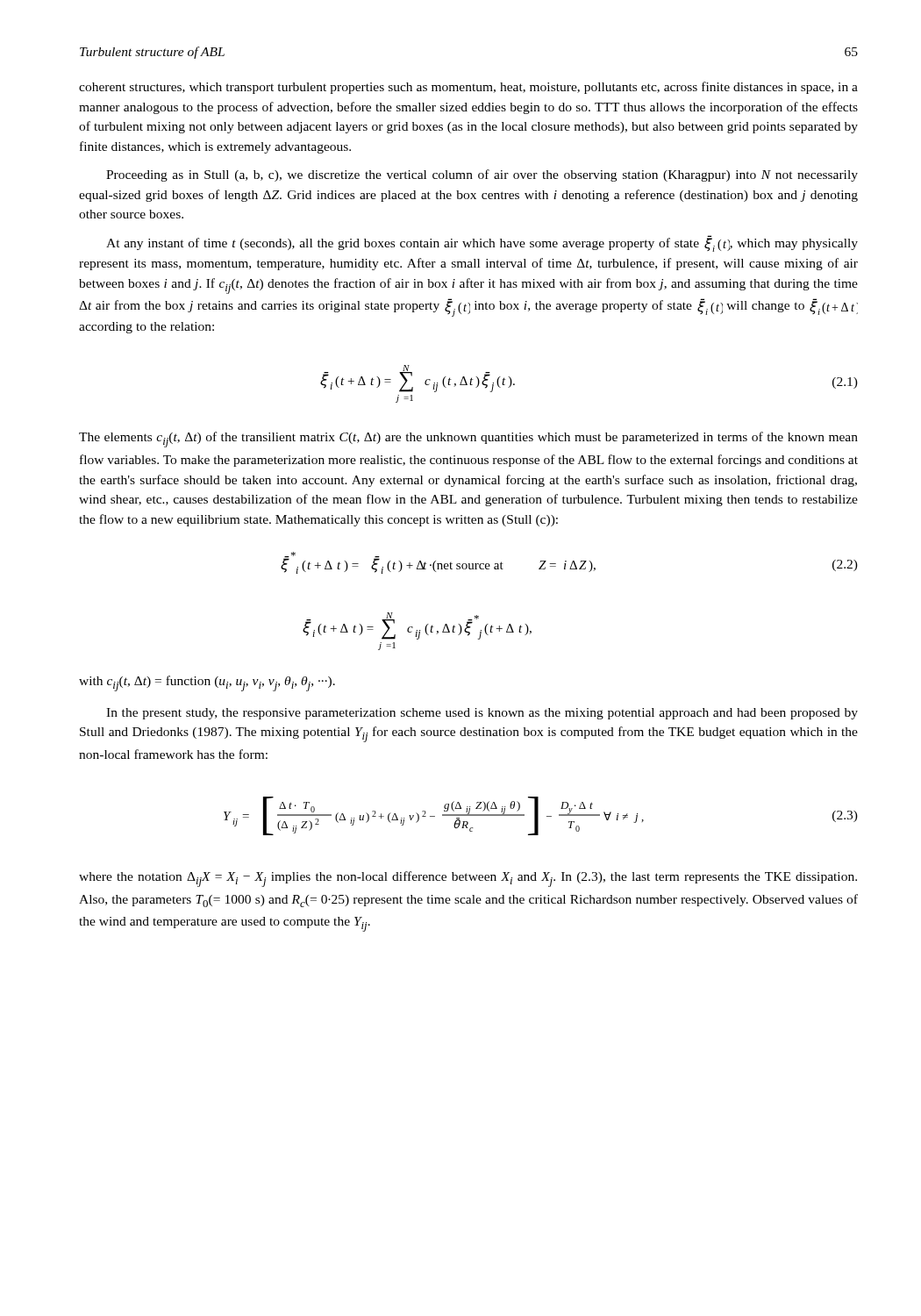Find the block on this page that starts "with cij(t, Δt) = function"

207,683
